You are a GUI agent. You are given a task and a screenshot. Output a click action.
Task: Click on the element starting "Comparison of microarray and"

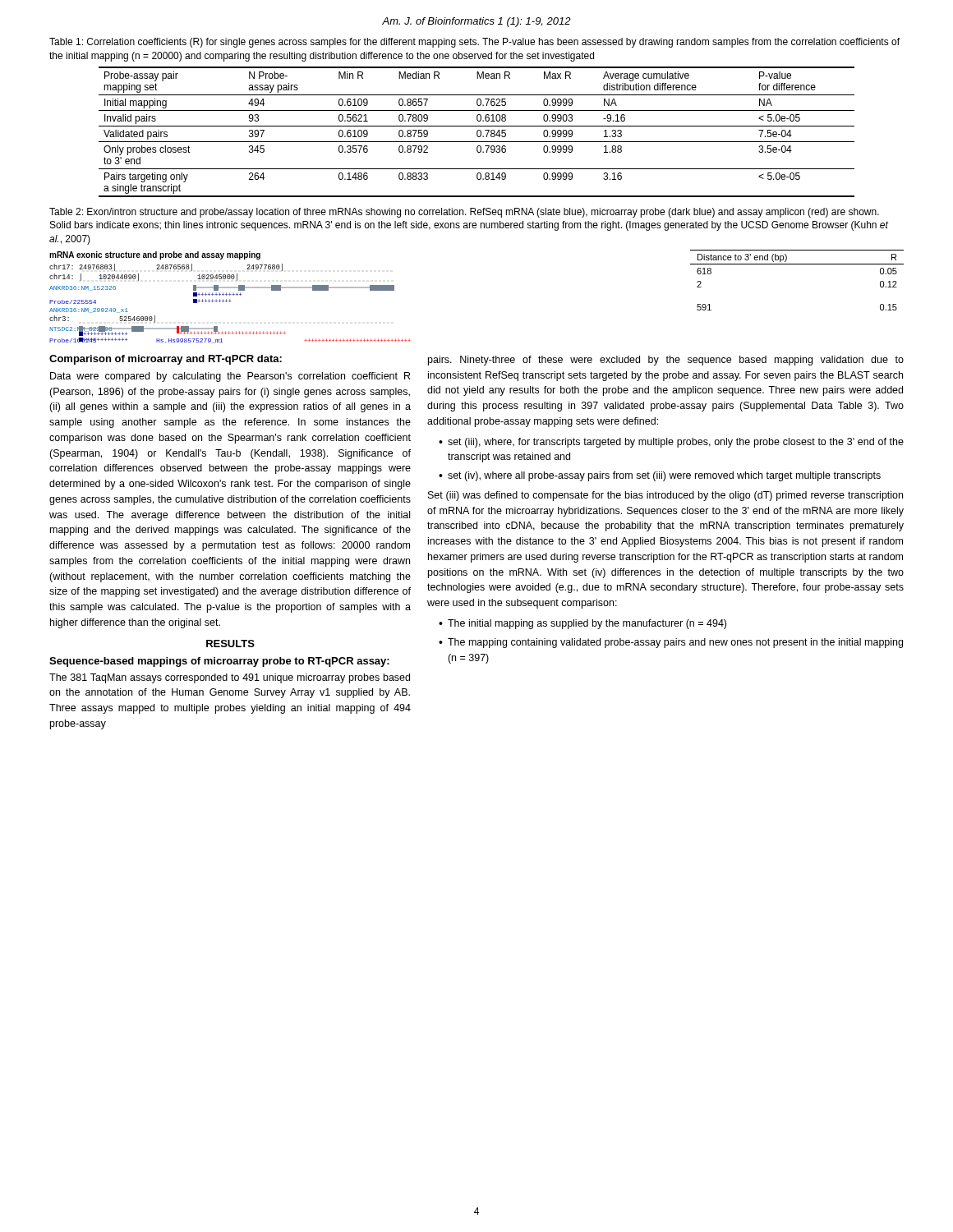[166, 359]
